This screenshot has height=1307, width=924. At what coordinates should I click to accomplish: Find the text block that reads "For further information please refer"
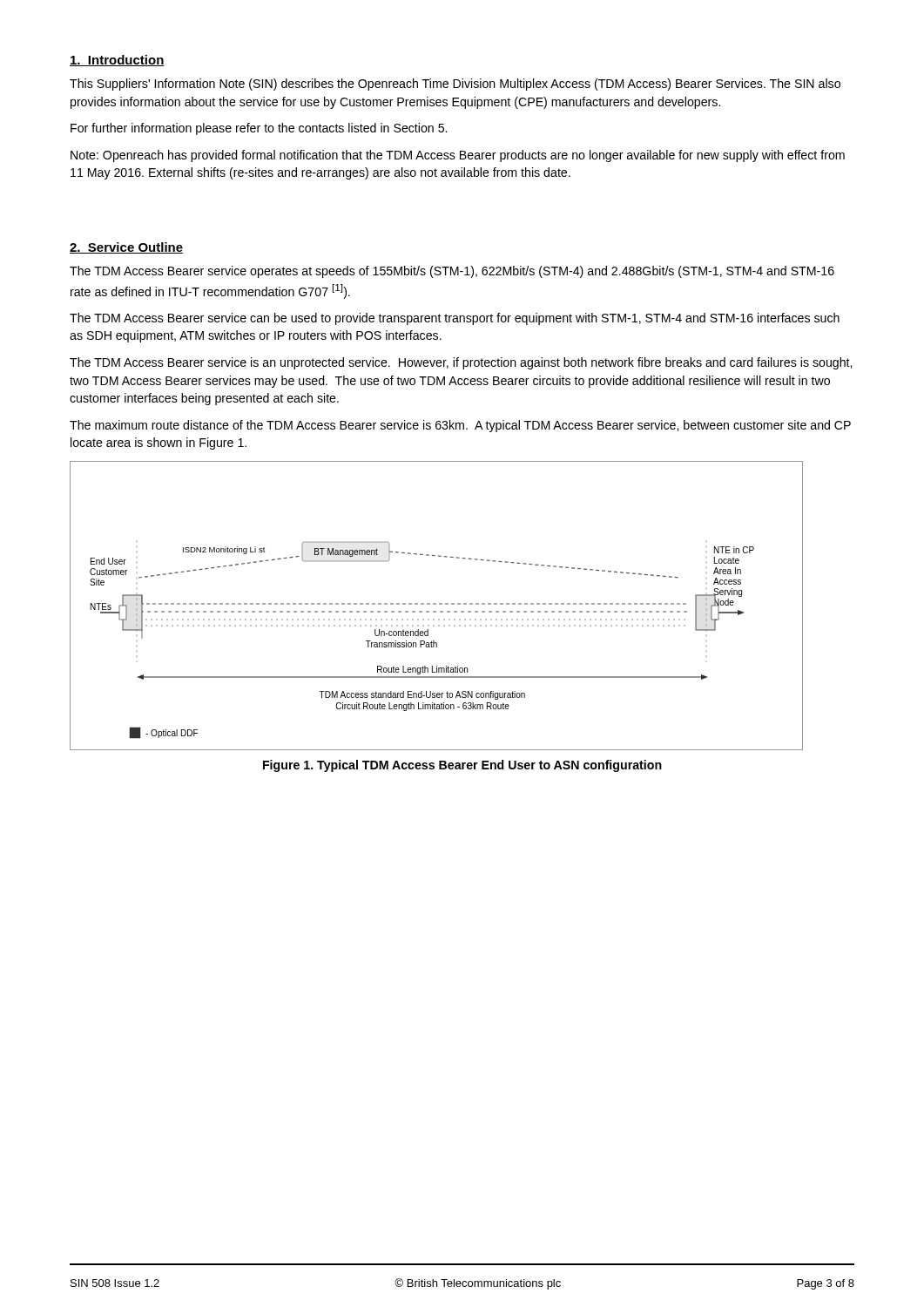259,128
